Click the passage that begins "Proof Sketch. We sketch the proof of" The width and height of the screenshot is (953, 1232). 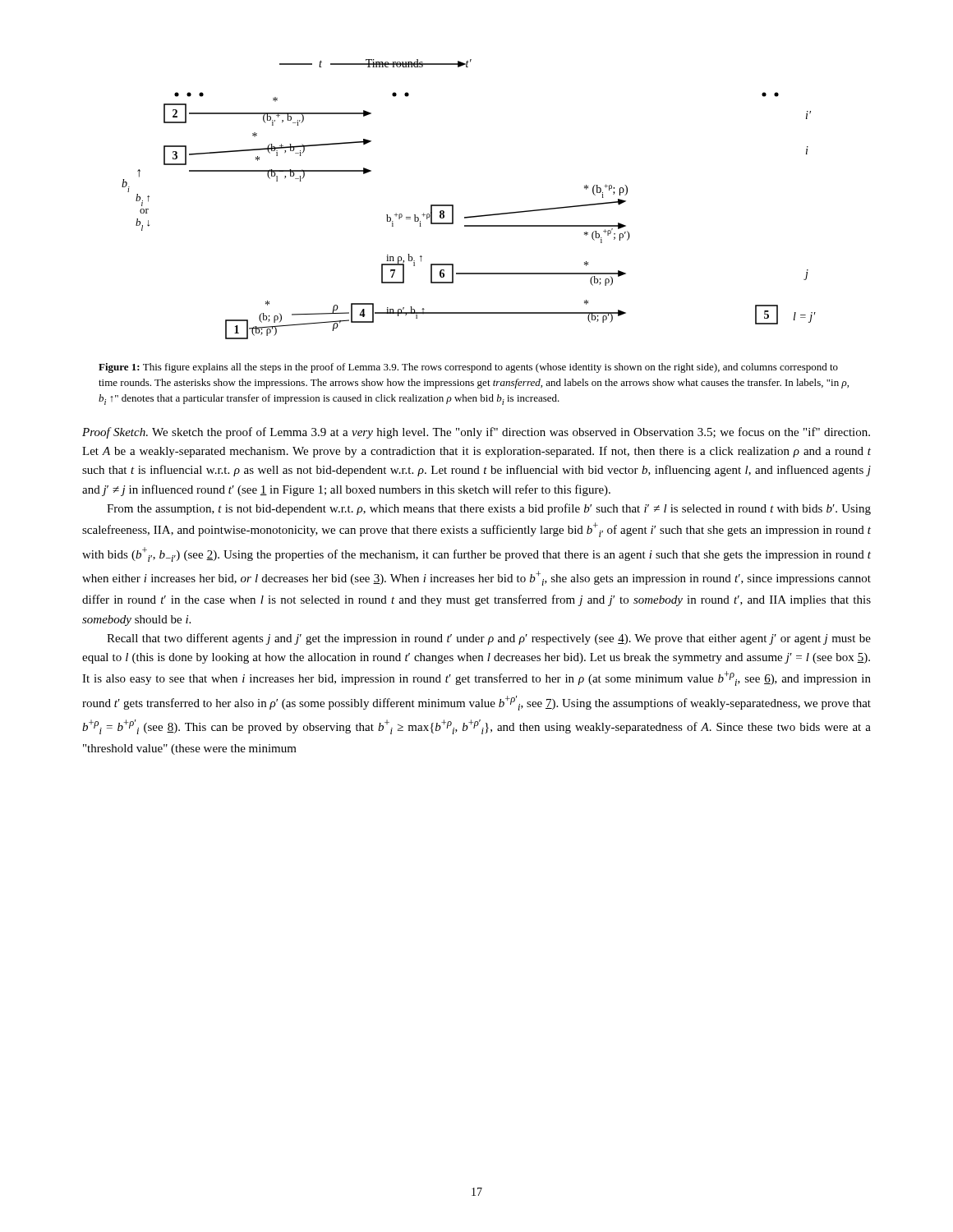tap(476, 461)
